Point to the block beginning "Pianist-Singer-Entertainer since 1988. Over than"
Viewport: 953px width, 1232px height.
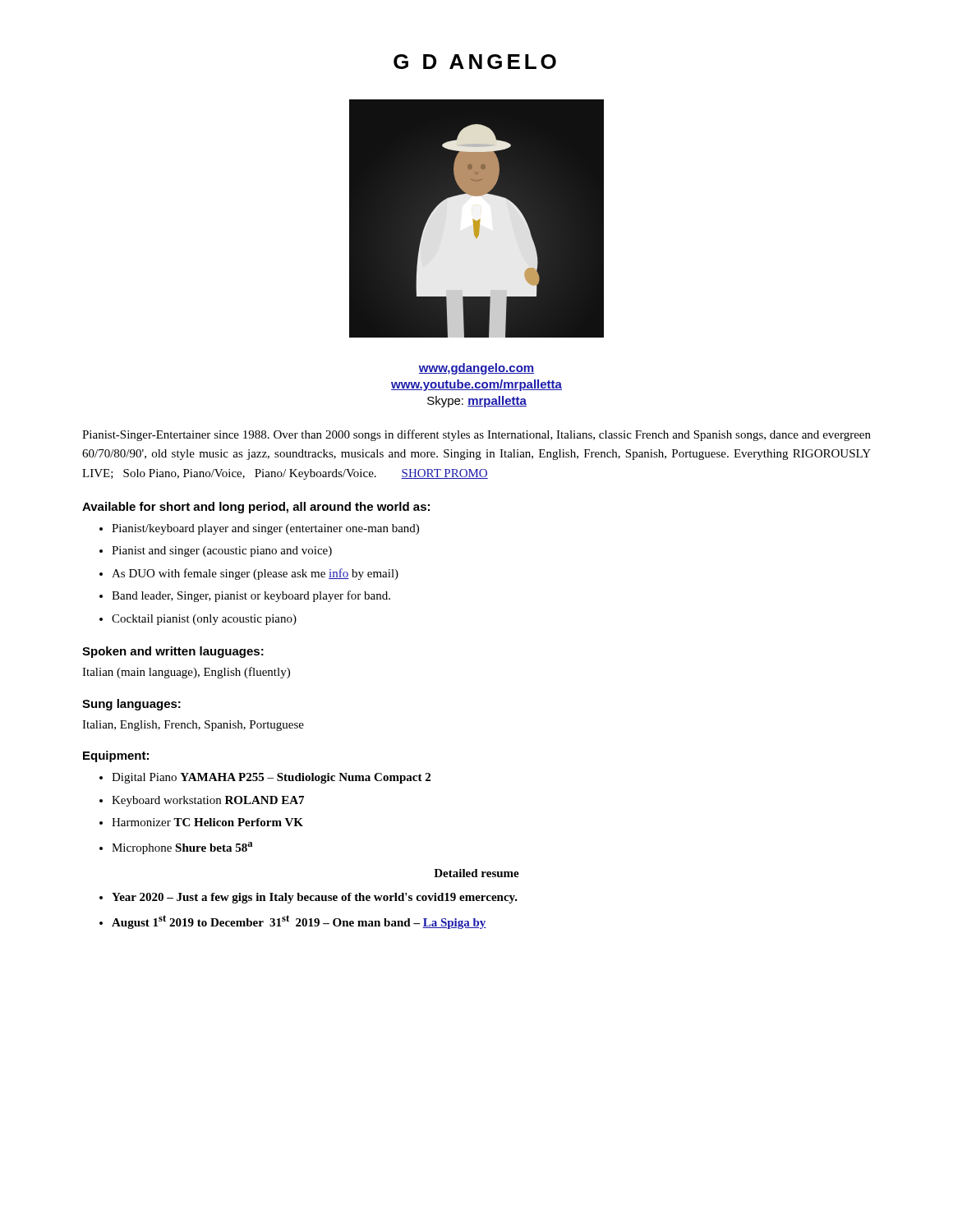pyautogui.click(x=476, y=454)
